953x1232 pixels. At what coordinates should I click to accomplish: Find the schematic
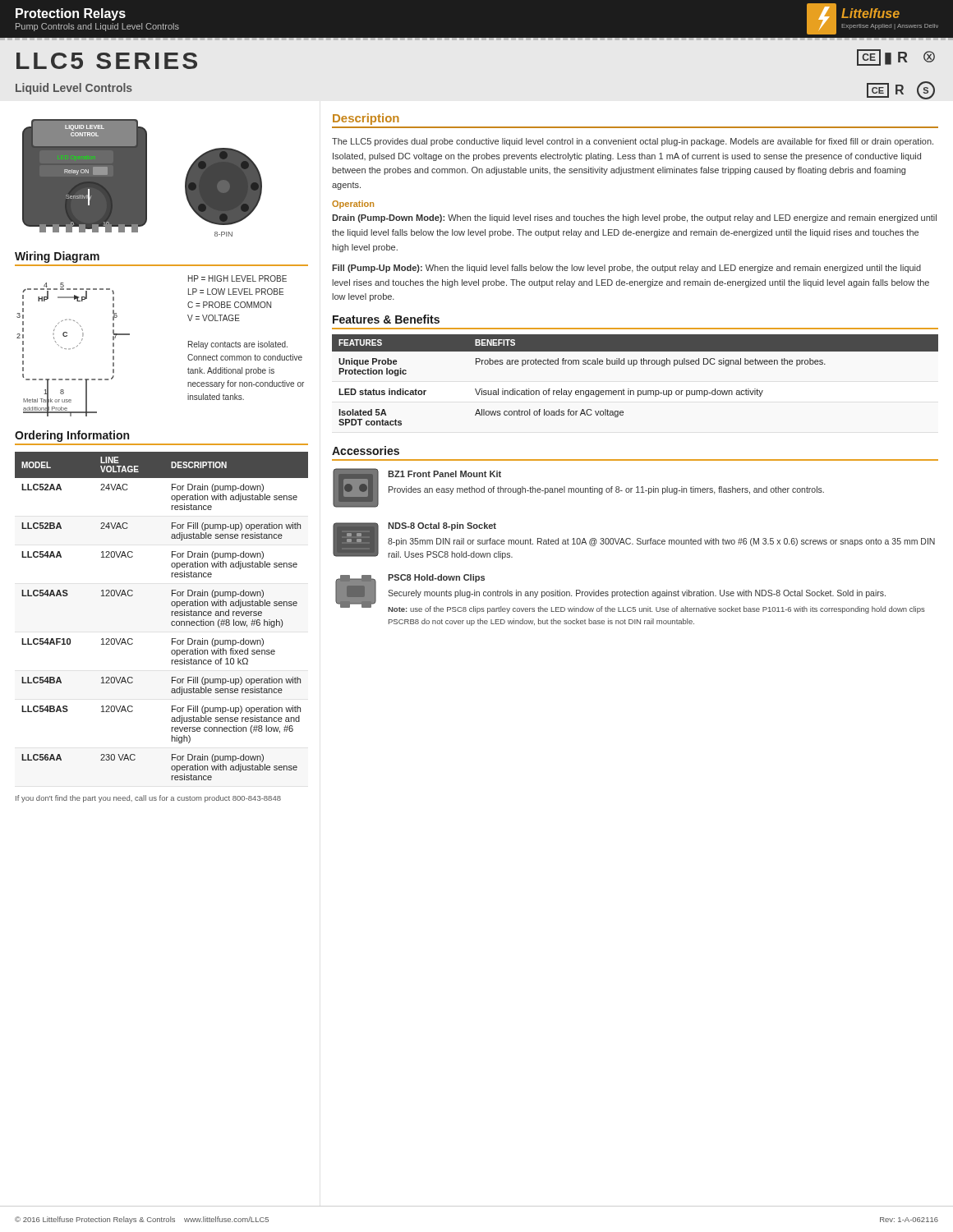coord(97,346)
